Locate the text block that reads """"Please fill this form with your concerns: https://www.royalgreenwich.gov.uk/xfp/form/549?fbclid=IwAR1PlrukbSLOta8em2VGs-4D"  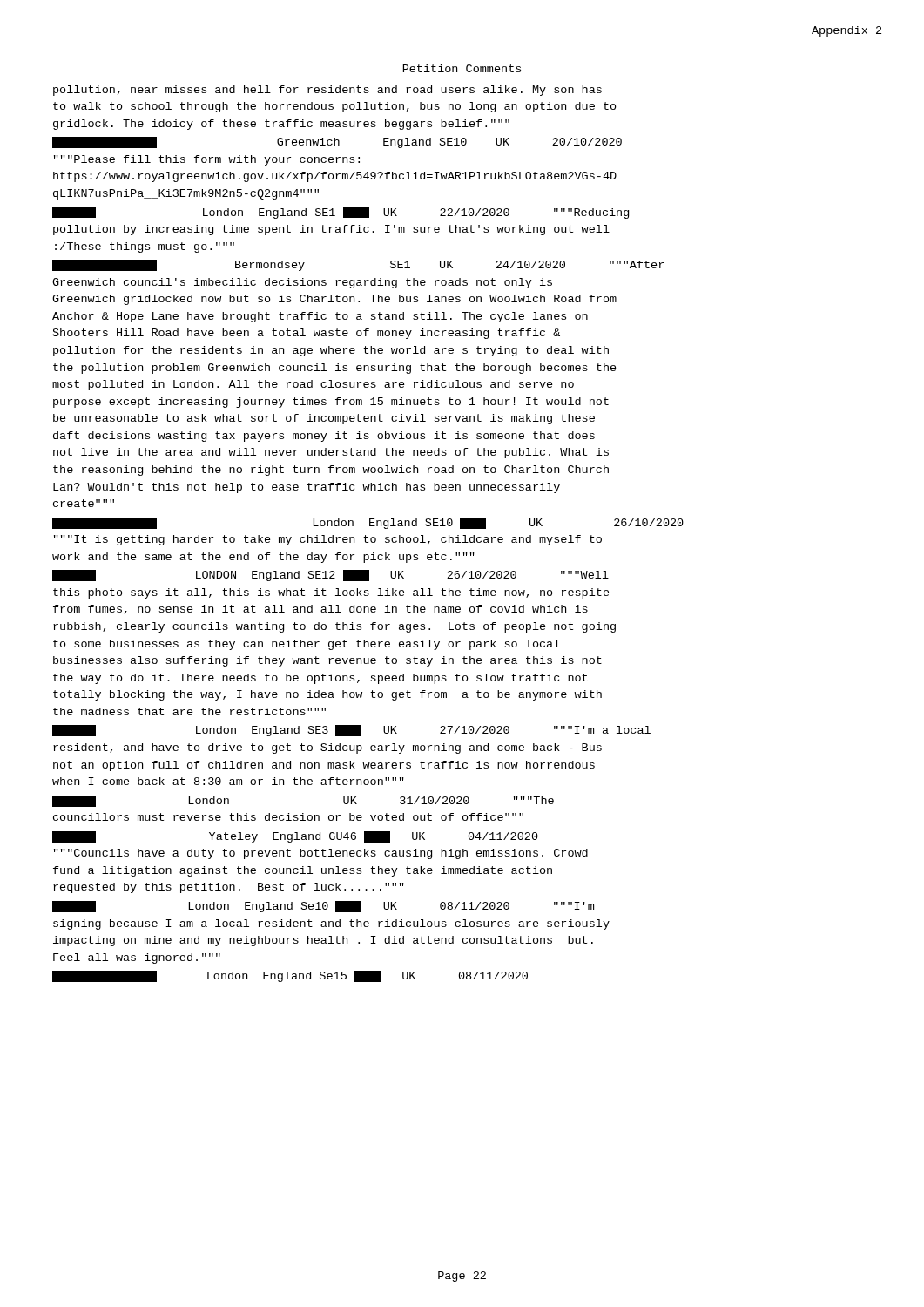[334, 177]
